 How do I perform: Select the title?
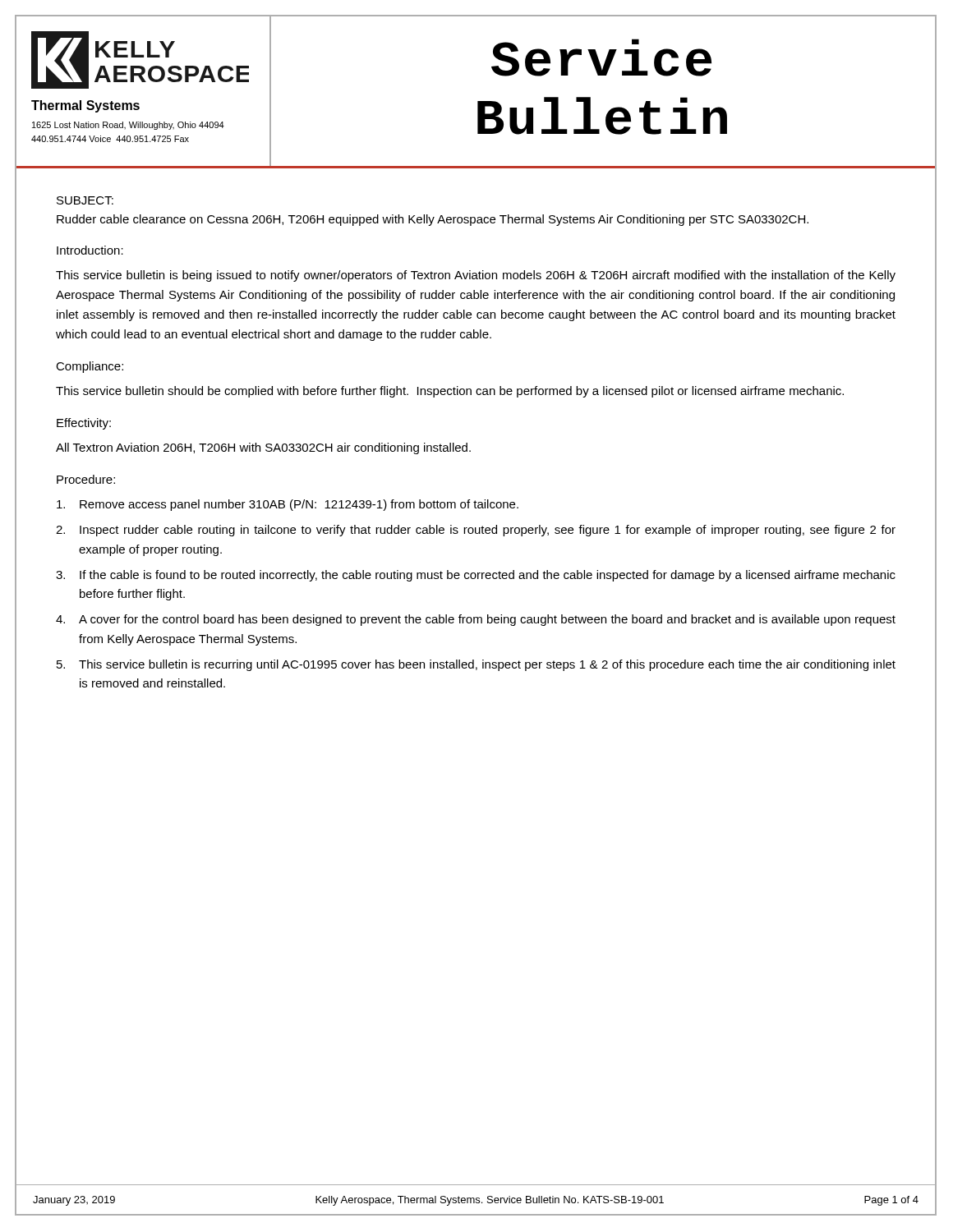(x=603, y=91)
